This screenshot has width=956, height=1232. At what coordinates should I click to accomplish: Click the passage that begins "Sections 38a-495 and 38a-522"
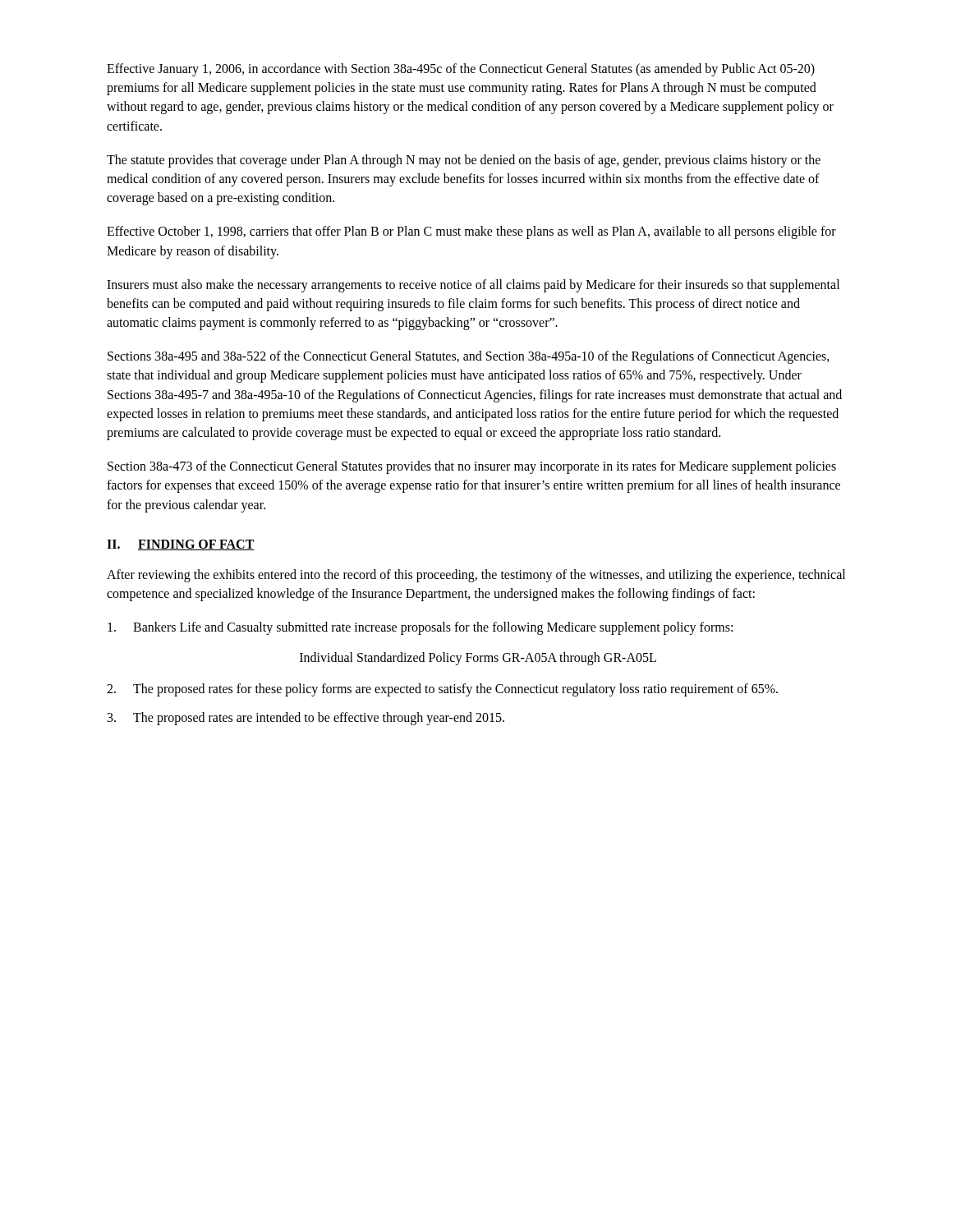click(x=474, y=394)
